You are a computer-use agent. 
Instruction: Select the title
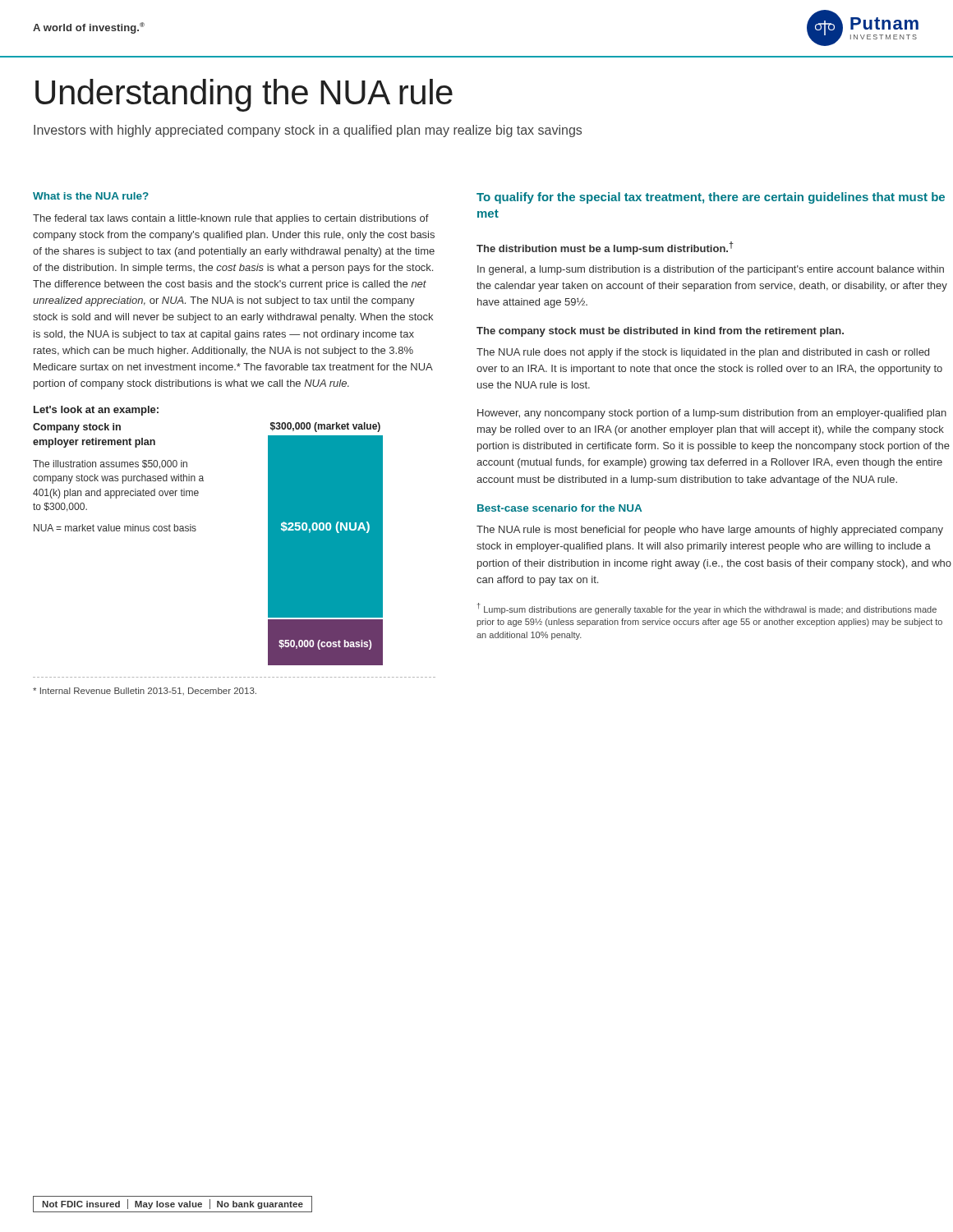coord(476,107)
